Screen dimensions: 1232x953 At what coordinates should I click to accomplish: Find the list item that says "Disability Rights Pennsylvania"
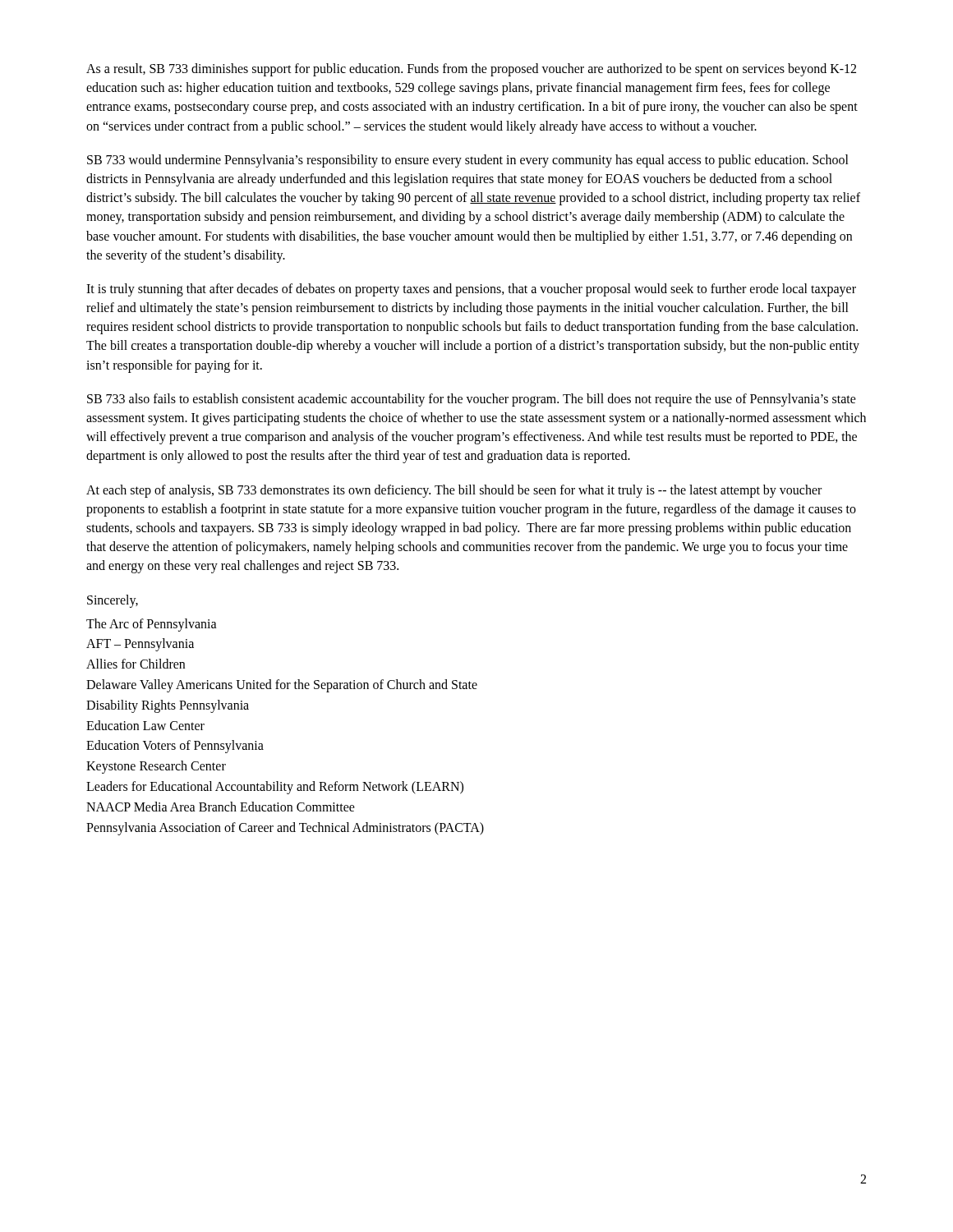(168, 705)
